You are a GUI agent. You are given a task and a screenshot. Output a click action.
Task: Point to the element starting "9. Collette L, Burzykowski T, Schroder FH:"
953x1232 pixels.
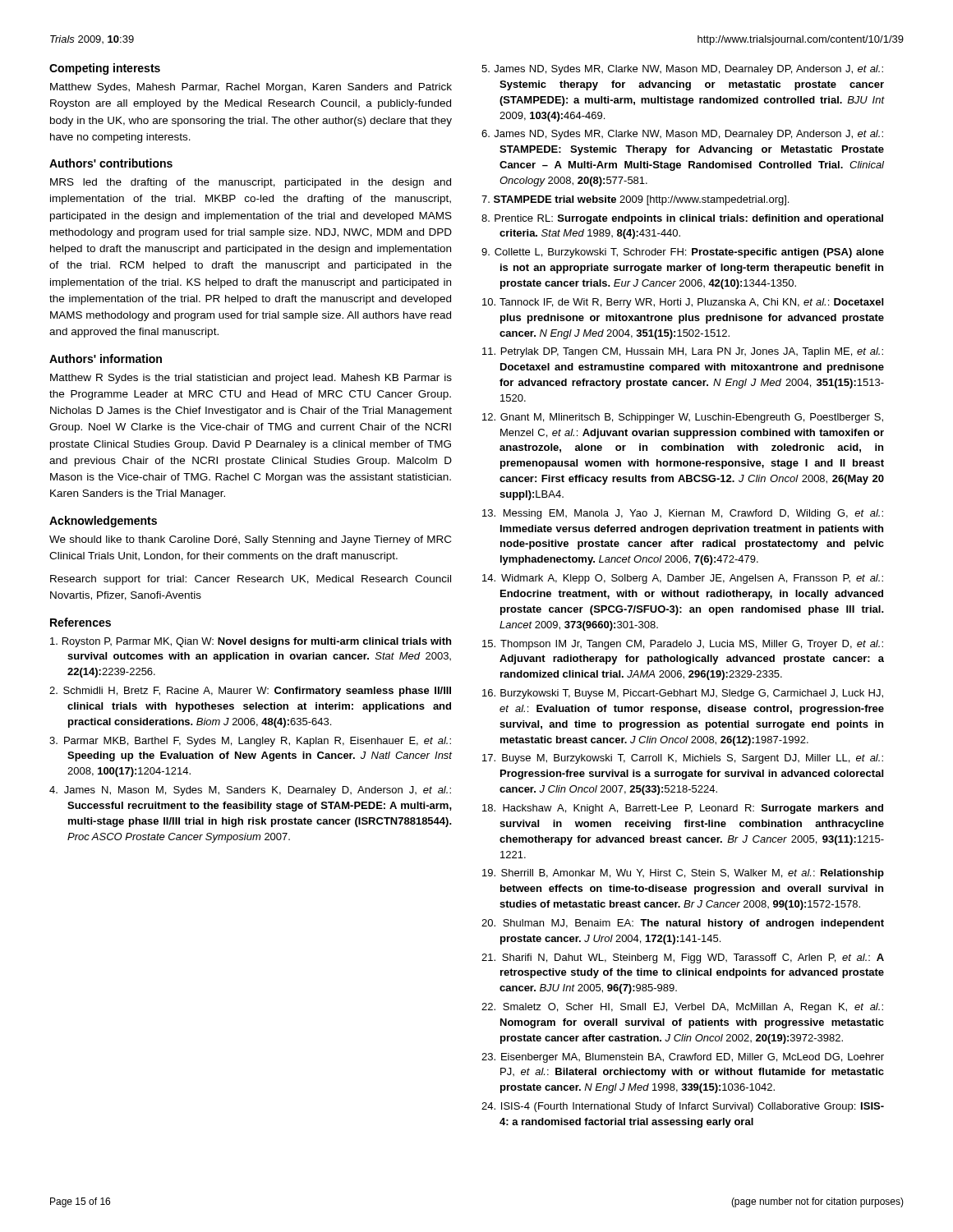tap(683, 267)
